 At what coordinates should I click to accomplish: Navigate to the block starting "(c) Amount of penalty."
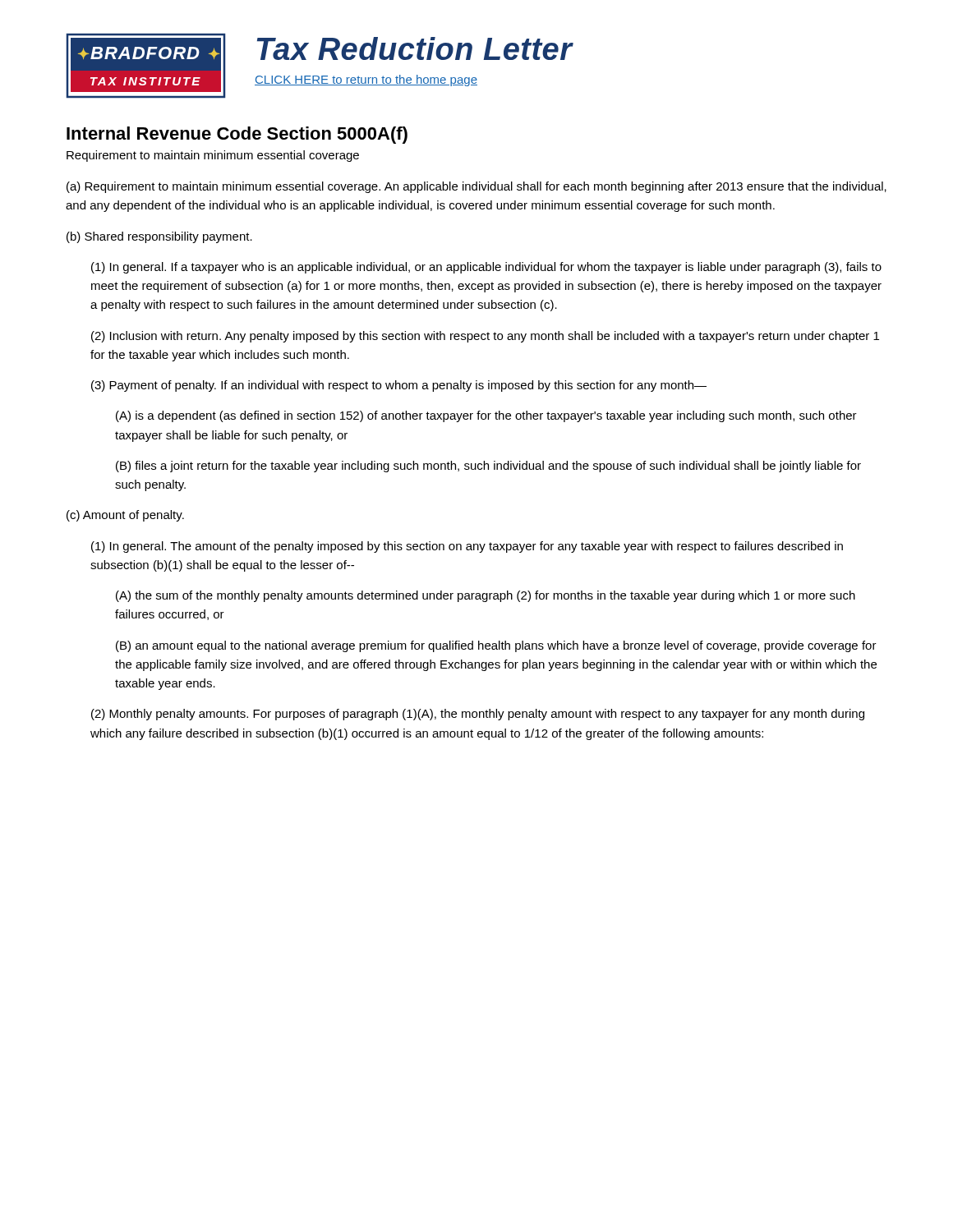[x=125, y=515]
